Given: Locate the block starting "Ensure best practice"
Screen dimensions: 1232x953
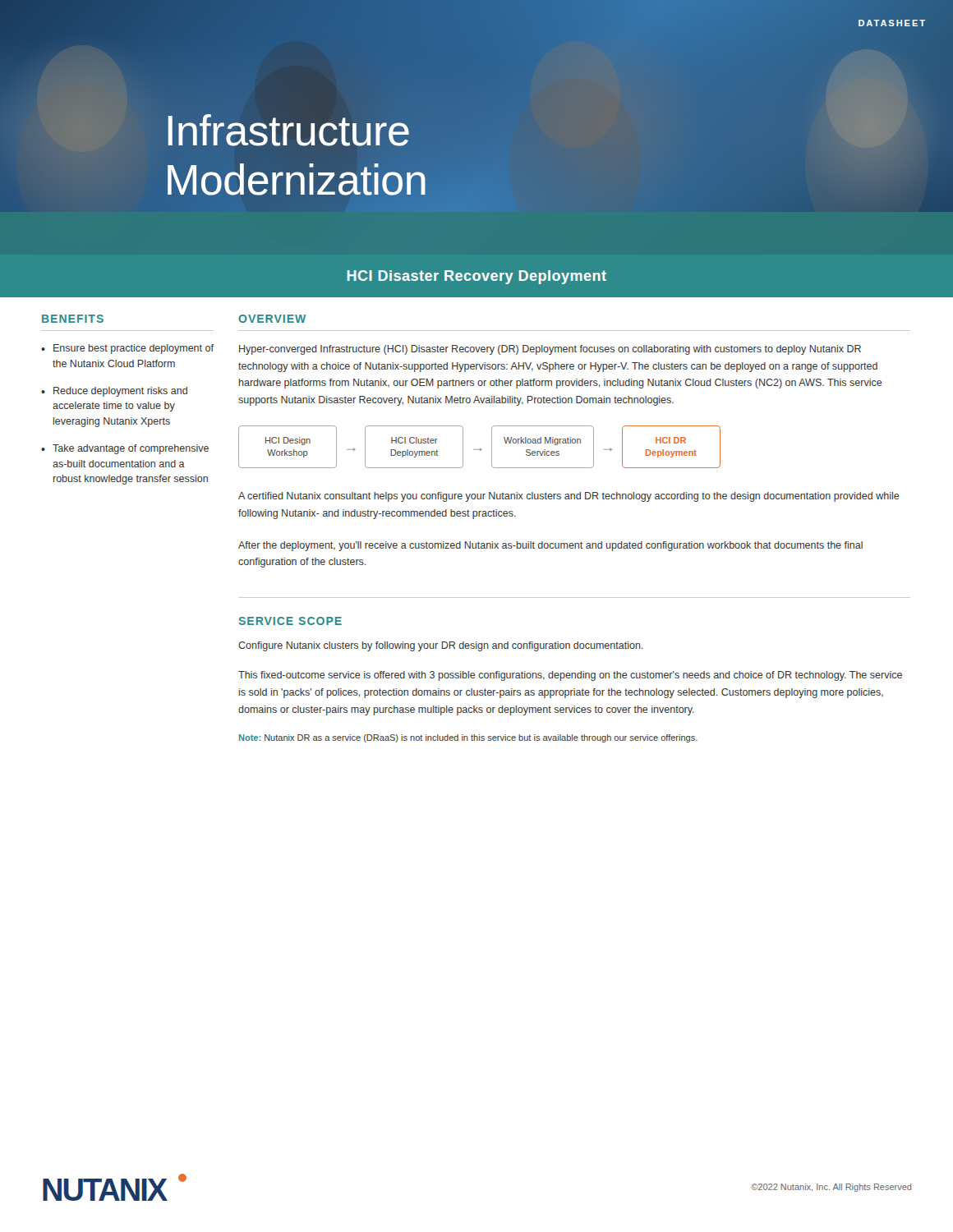Looking at the screenshot, I should click(x=133, y=356).
